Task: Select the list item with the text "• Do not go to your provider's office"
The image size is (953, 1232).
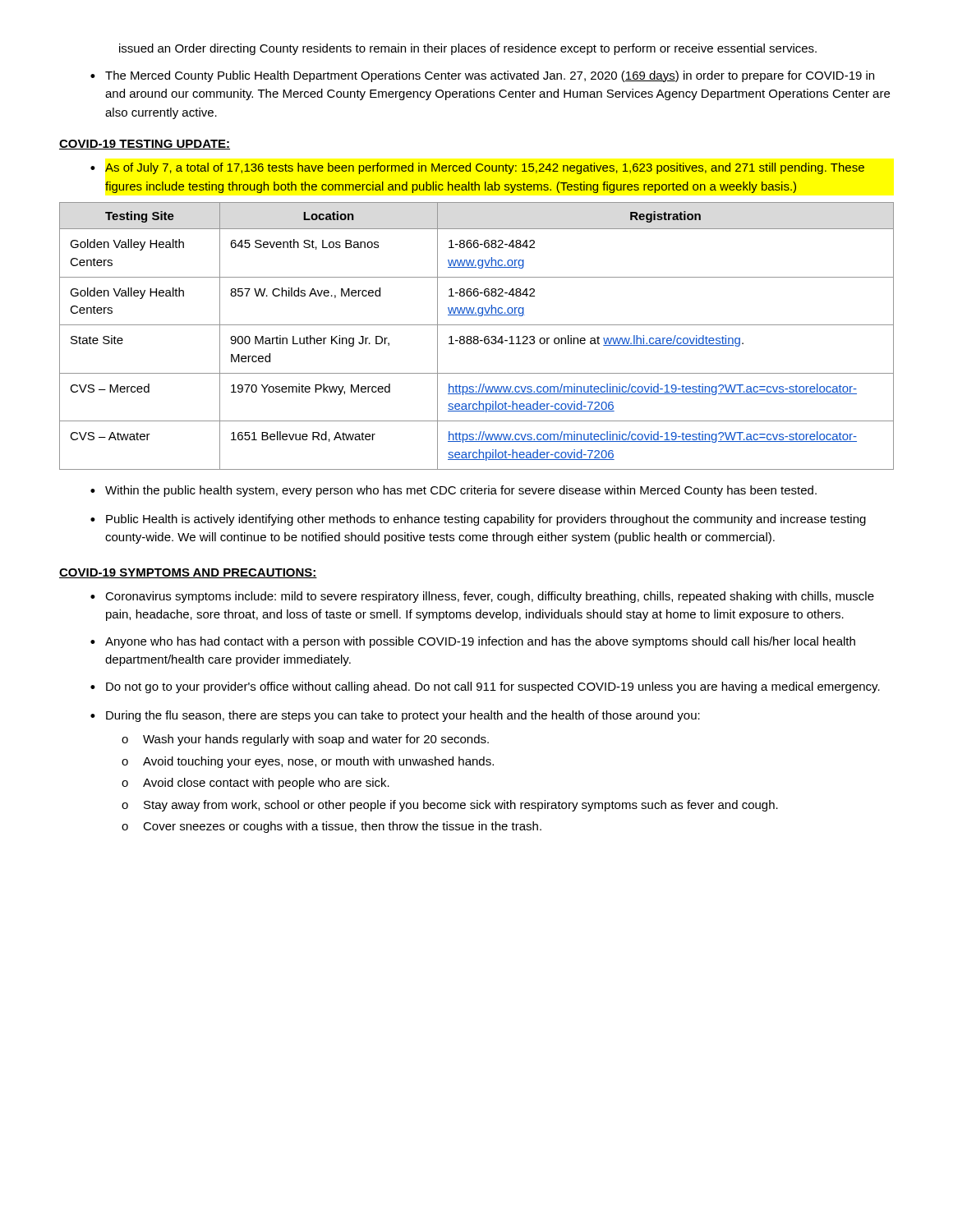Action: (x=489, y=688)
